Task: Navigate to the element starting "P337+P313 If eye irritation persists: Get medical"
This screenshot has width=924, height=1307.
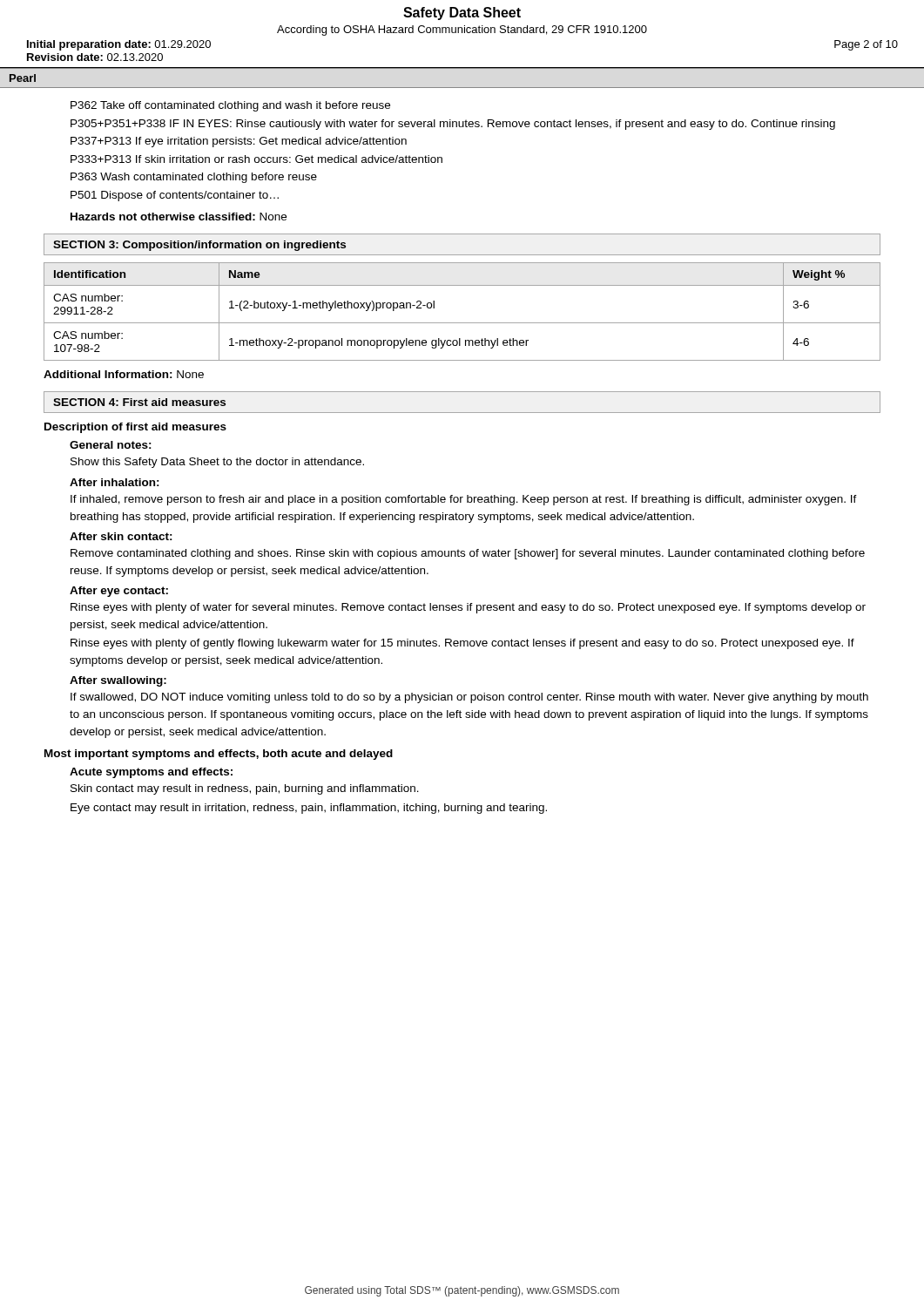Action: (238, 141)
